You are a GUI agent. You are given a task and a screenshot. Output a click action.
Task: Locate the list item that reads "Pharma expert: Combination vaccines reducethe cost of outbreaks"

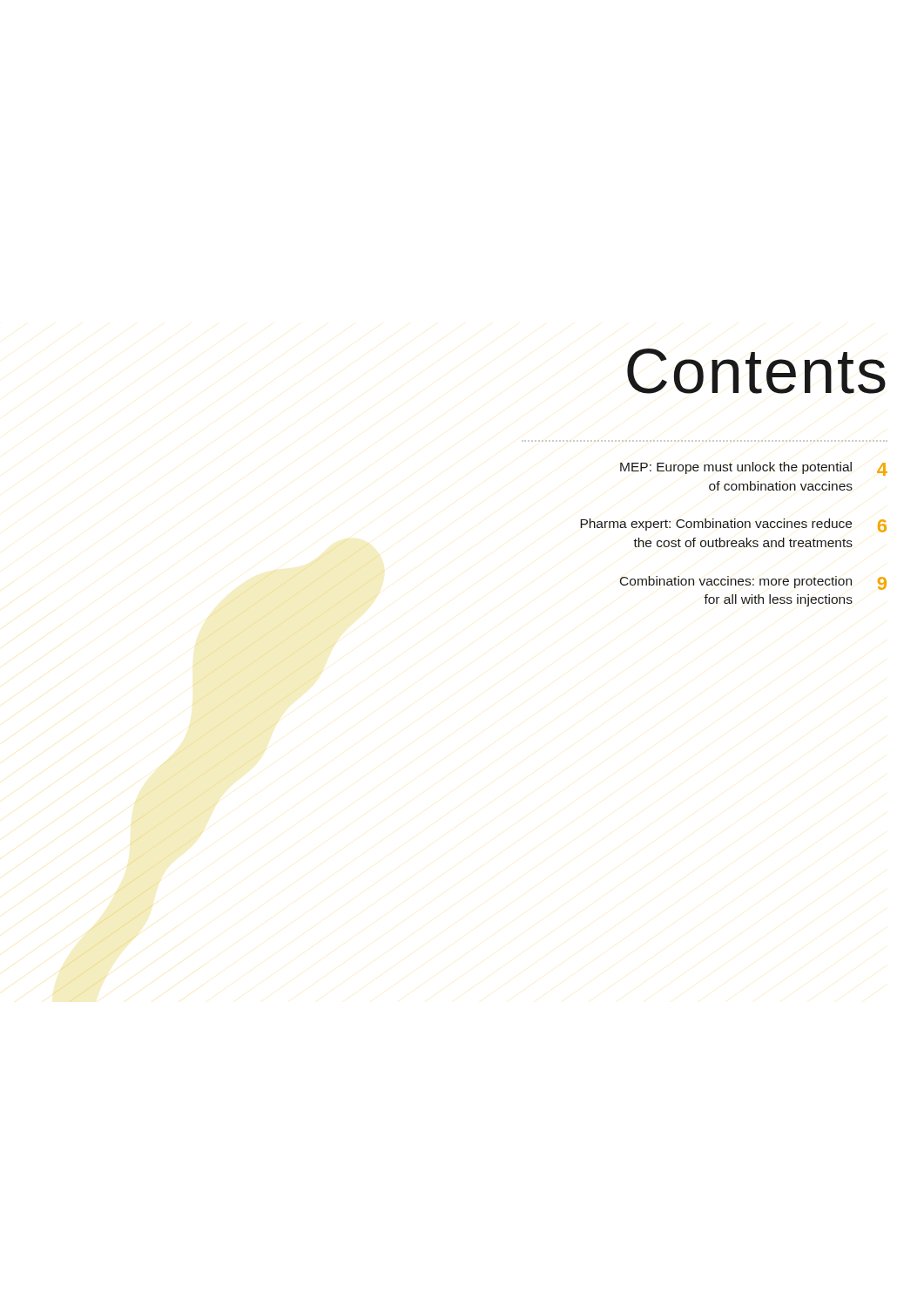[x=691, y=533]
